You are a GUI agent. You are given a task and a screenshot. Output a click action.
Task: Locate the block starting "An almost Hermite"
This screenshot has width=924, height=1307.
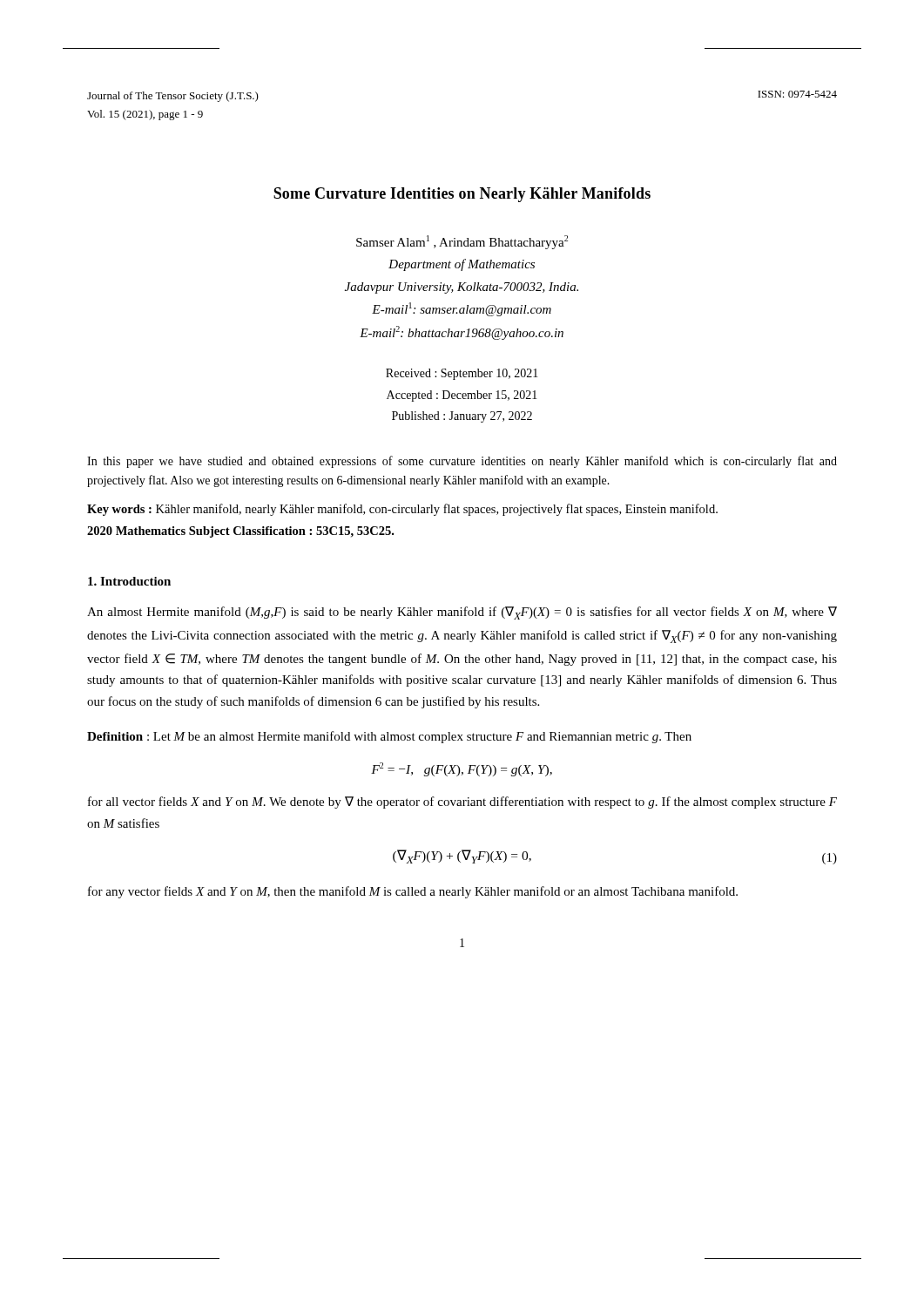click(x=462, y=656)
